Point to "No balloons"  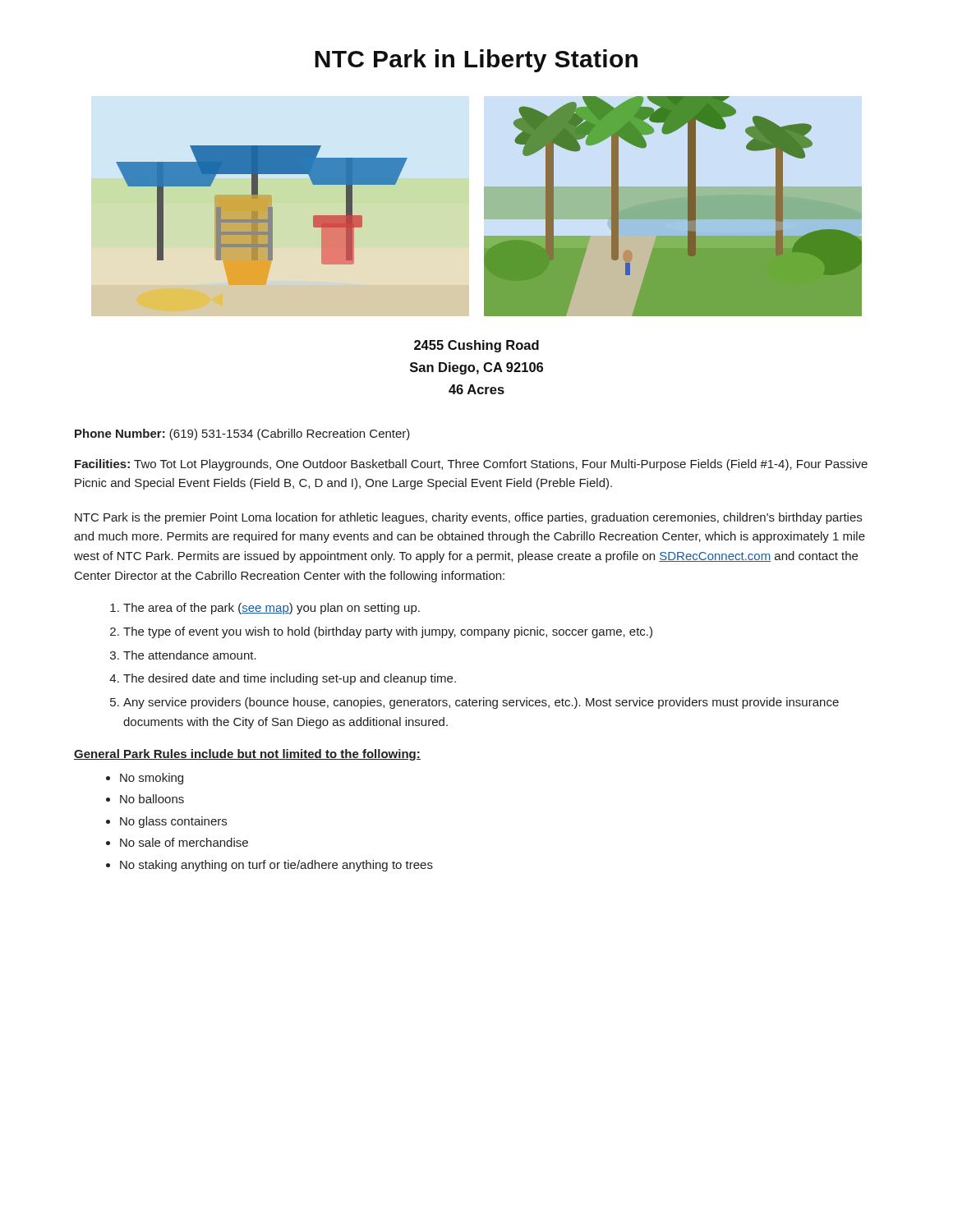click(152, 799)
